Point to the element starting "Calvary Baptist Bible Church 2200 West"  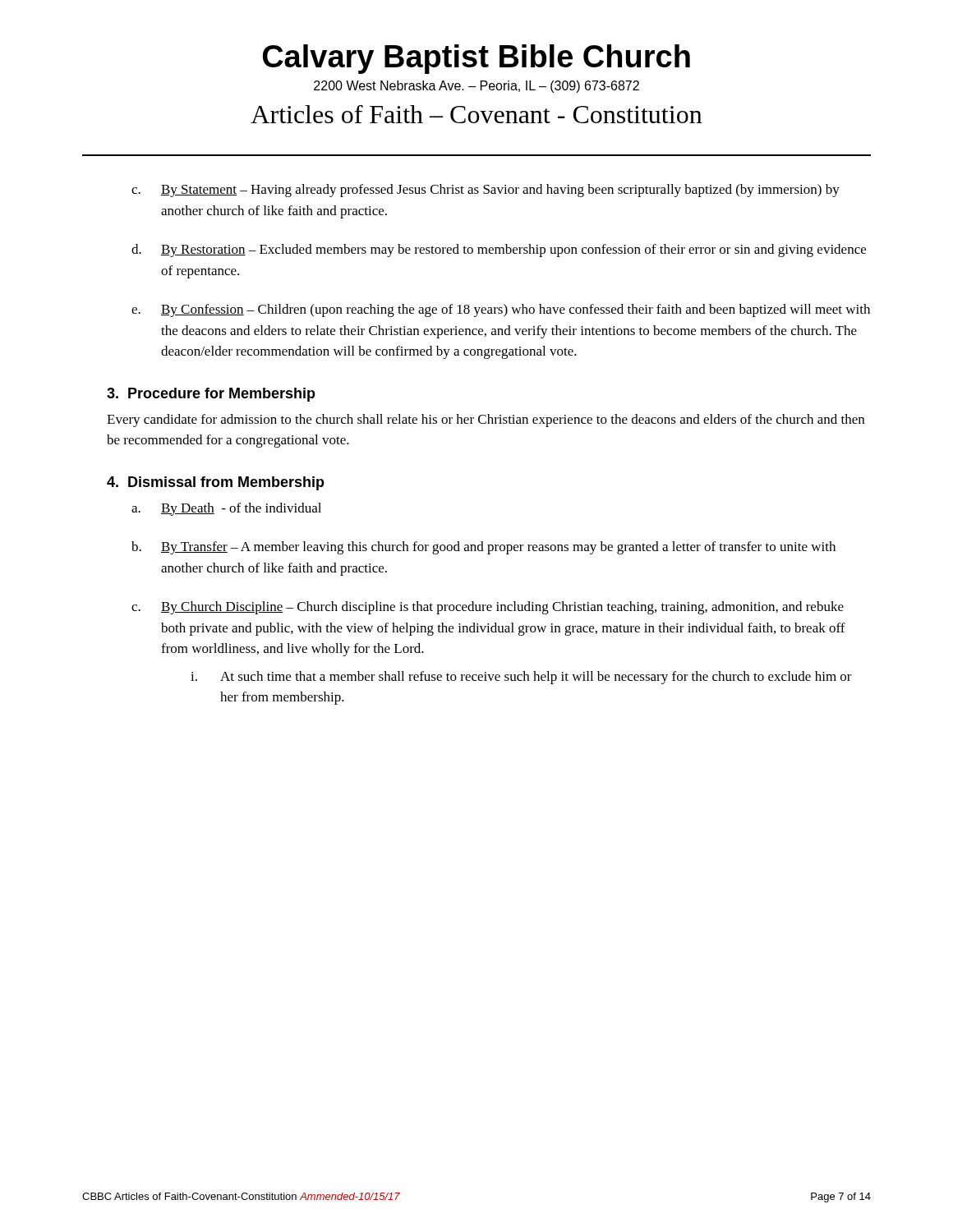click(476, 85)
